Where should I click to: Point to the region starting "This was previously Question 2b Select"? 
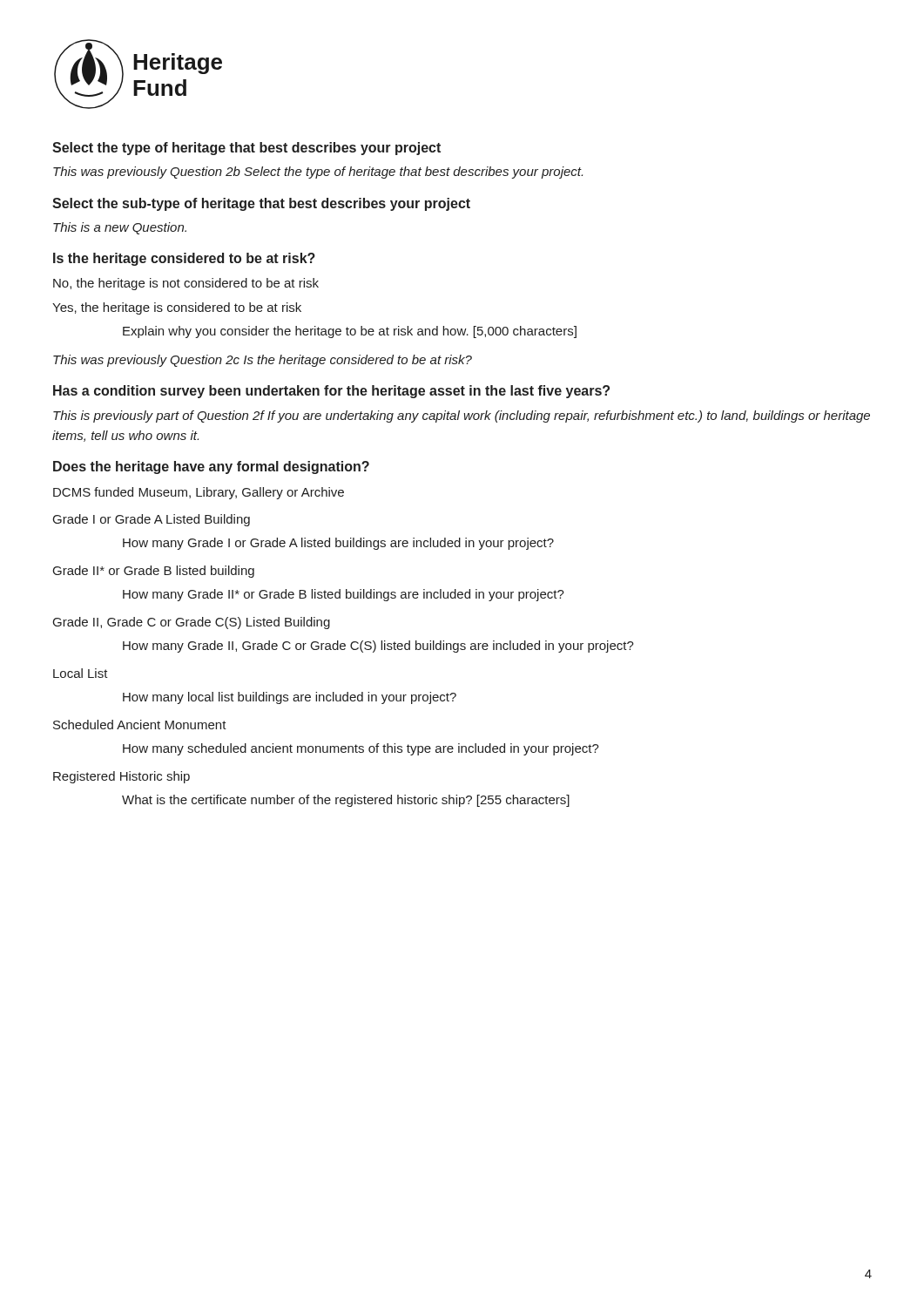click(318, 171)
